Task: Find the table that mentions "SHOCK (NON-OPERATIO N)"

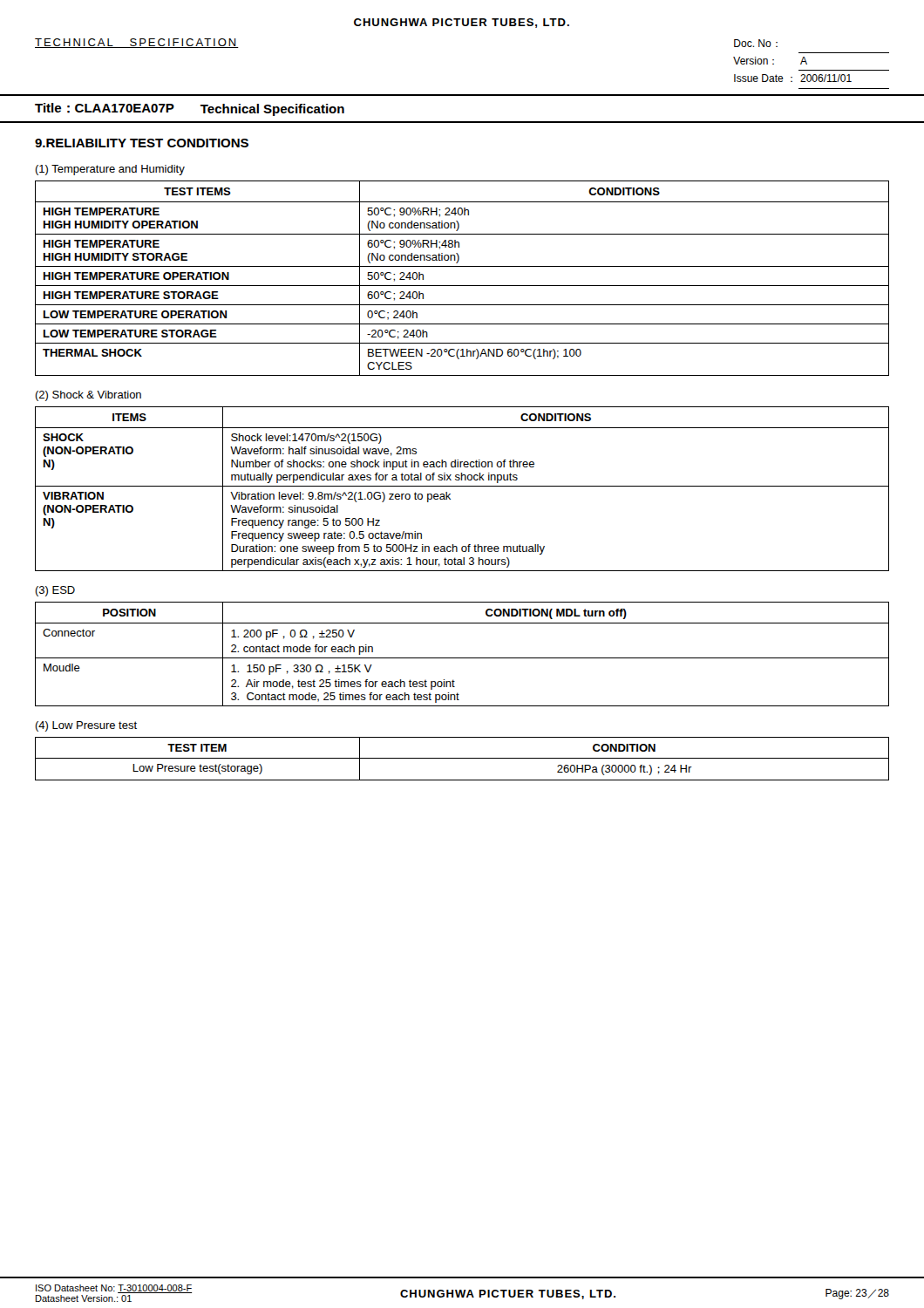Action: tap(462, 488)
